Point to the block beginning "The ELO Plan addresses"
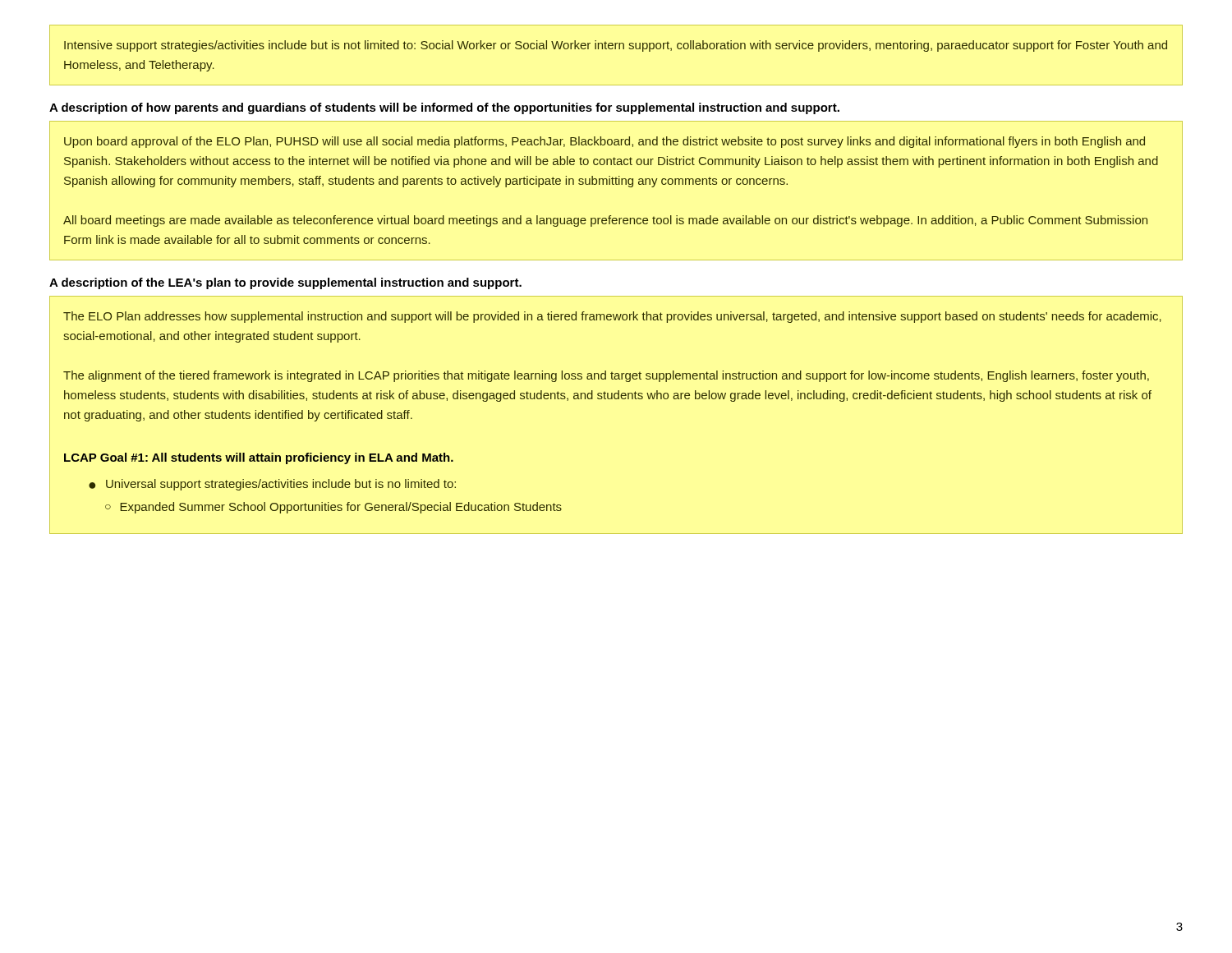Viewport: 1232px width, 953px height. pos(612,317)
